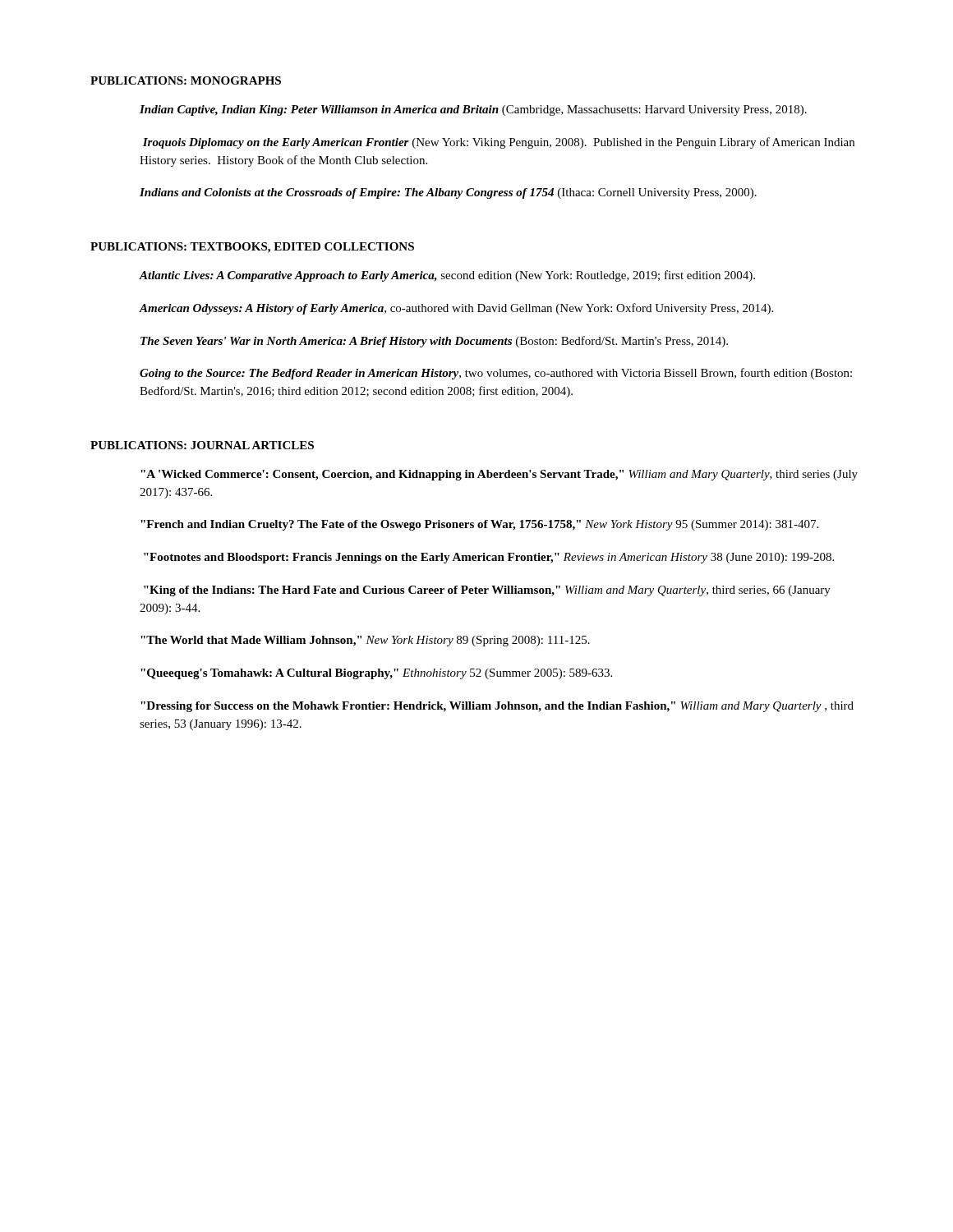This screenshot has width=953, height=1232.
Task: Select the text block starting ""A 'Wicked Commerce': Consent, Coercion, and Kidnapping"
Action: pyautogui.click(x=499, y=483)
